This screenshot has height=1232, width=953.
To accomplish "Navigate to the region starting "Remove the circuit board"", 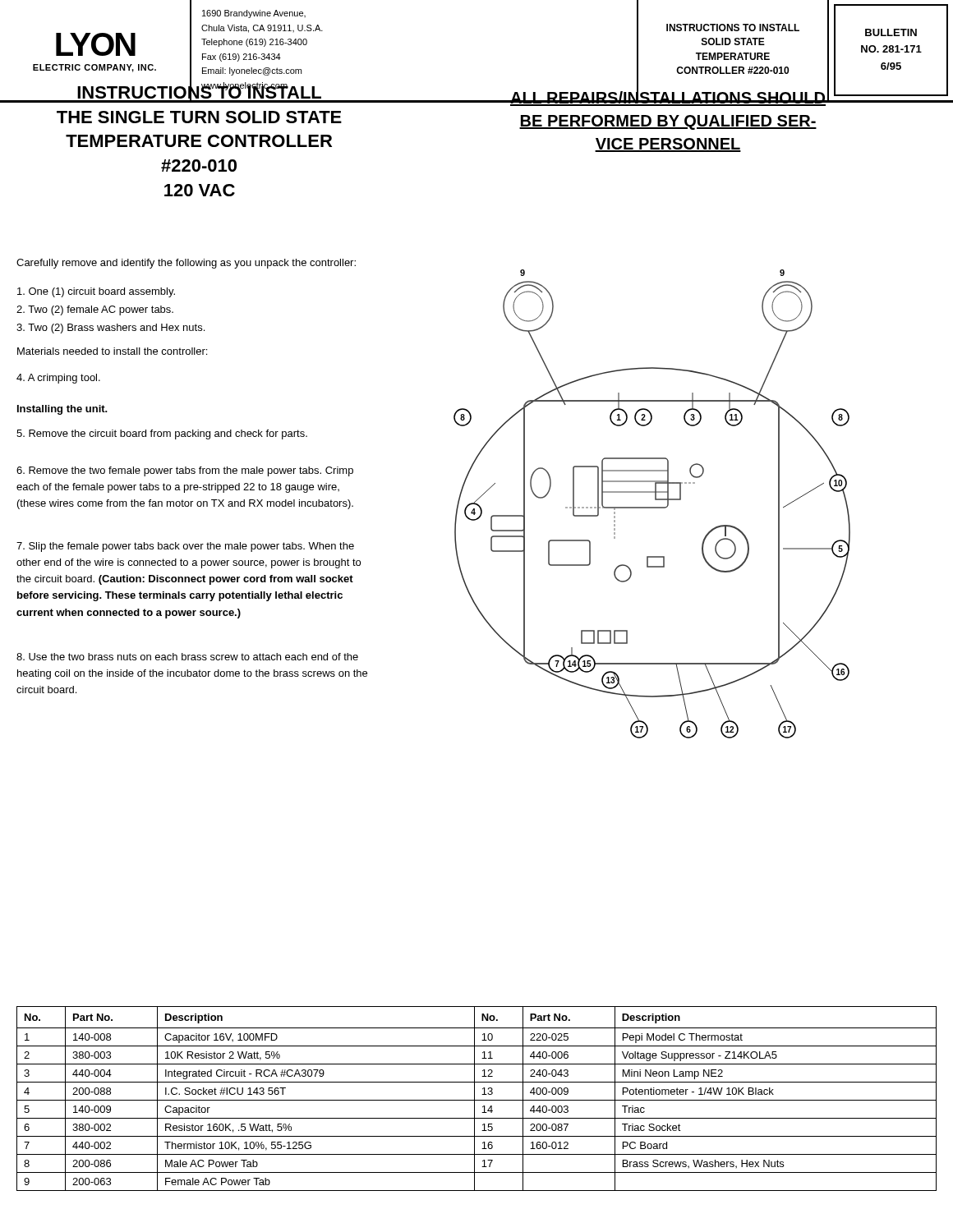I will [162, 433].
